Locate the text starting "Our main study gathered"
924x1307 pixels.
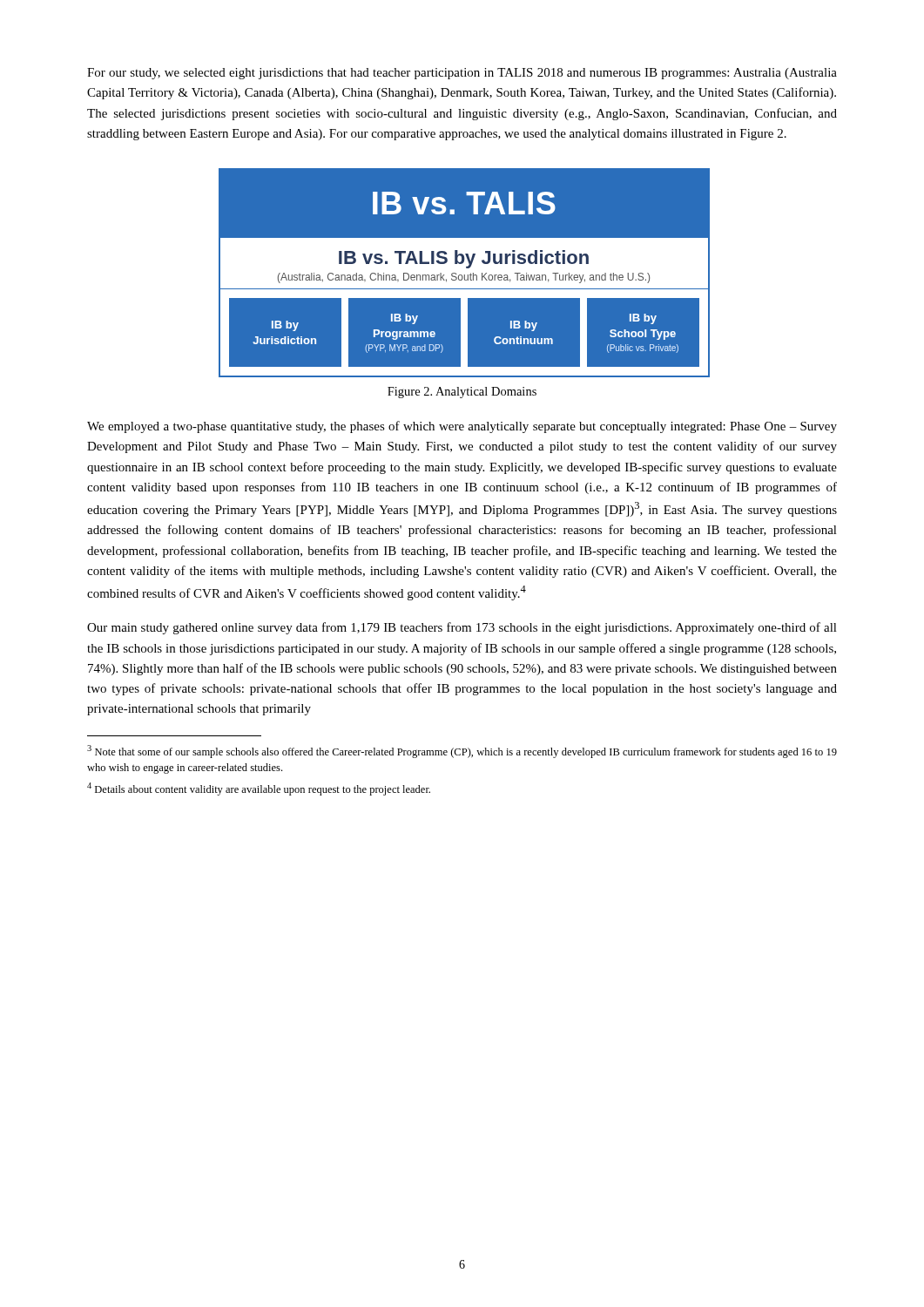[x=462, y=668]
